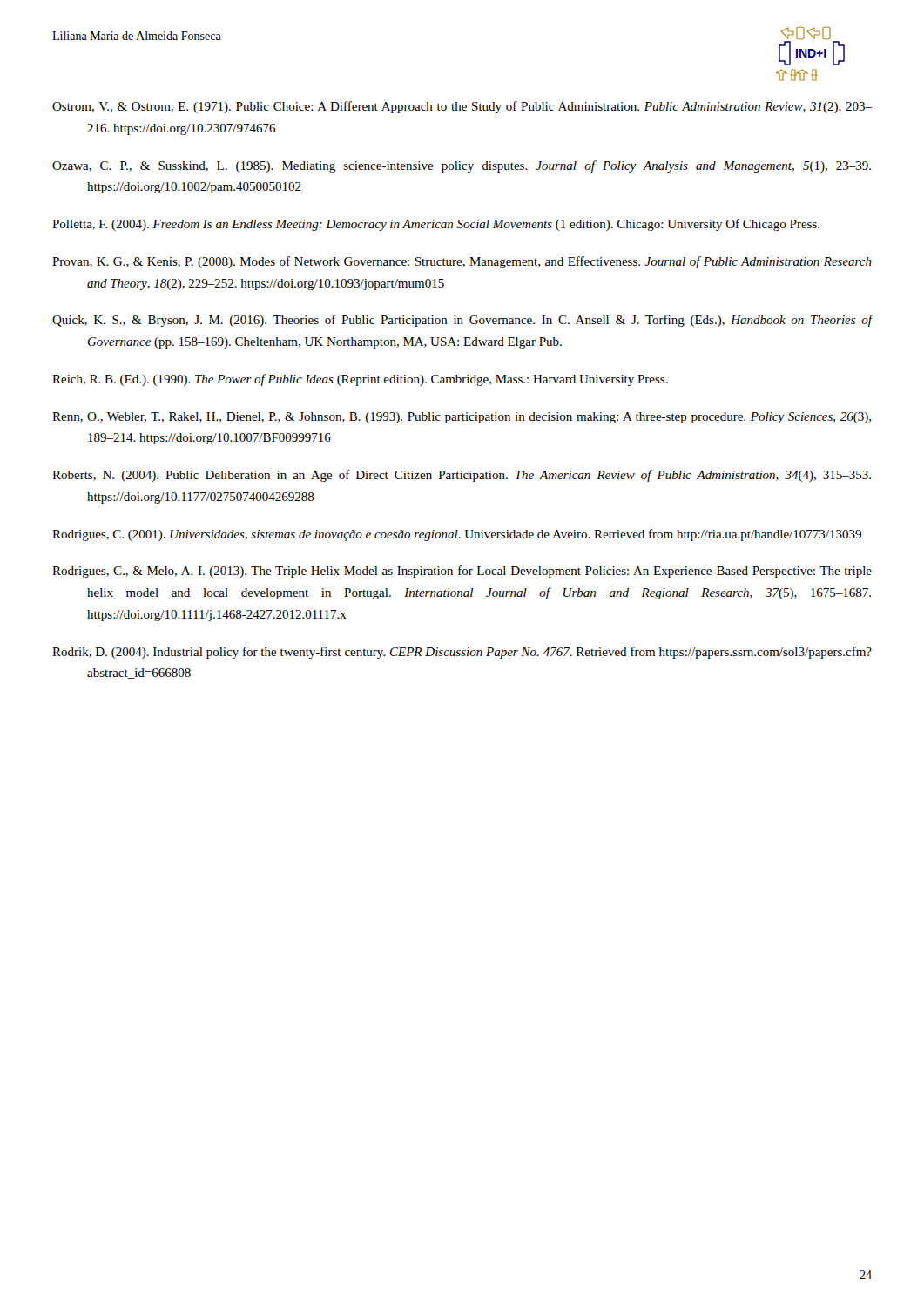Find the list item with the text "Renn, O., Webler,"

click(x=462, y=427)
